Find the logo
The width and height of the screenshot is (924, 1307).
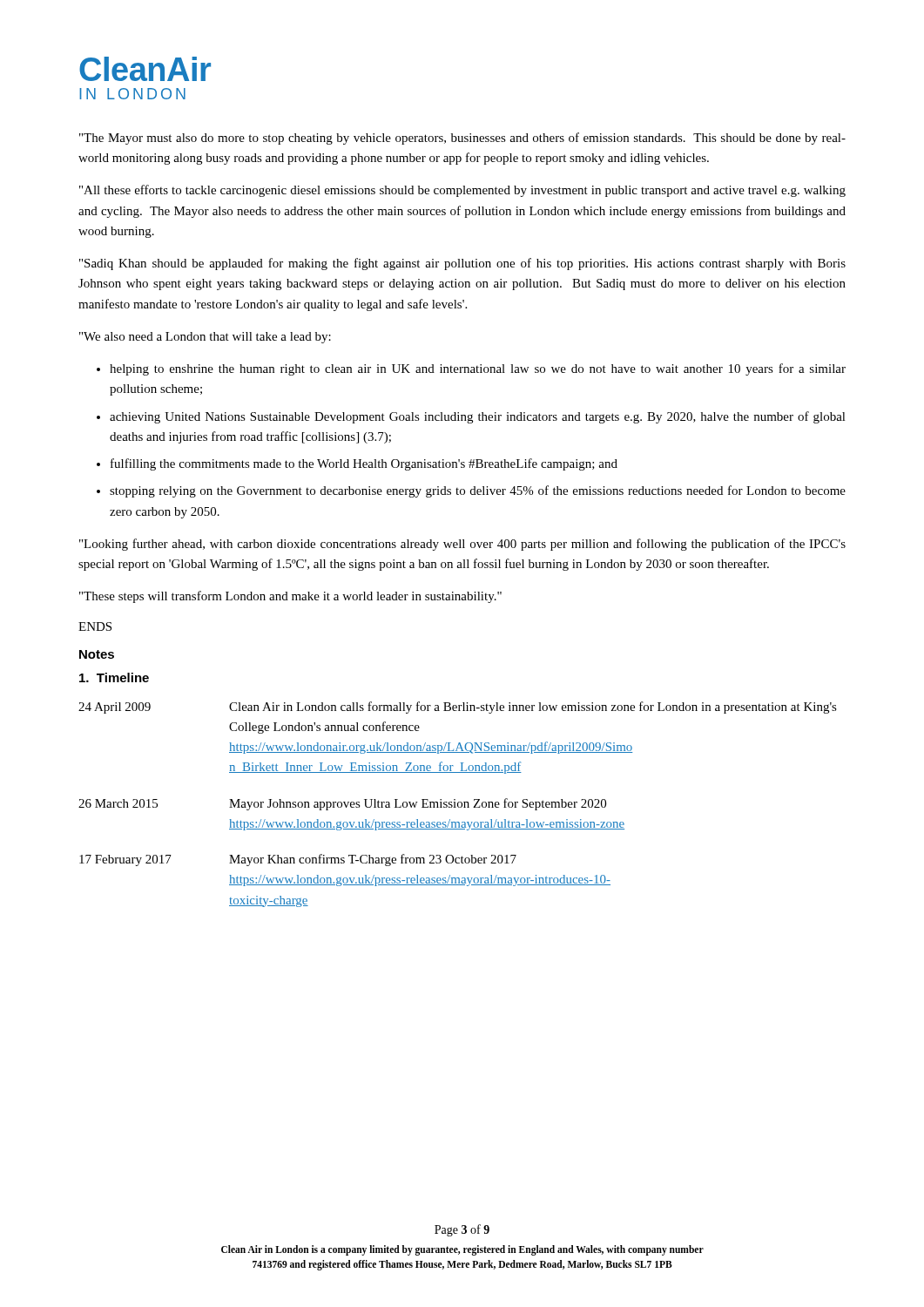click(462, 78)
